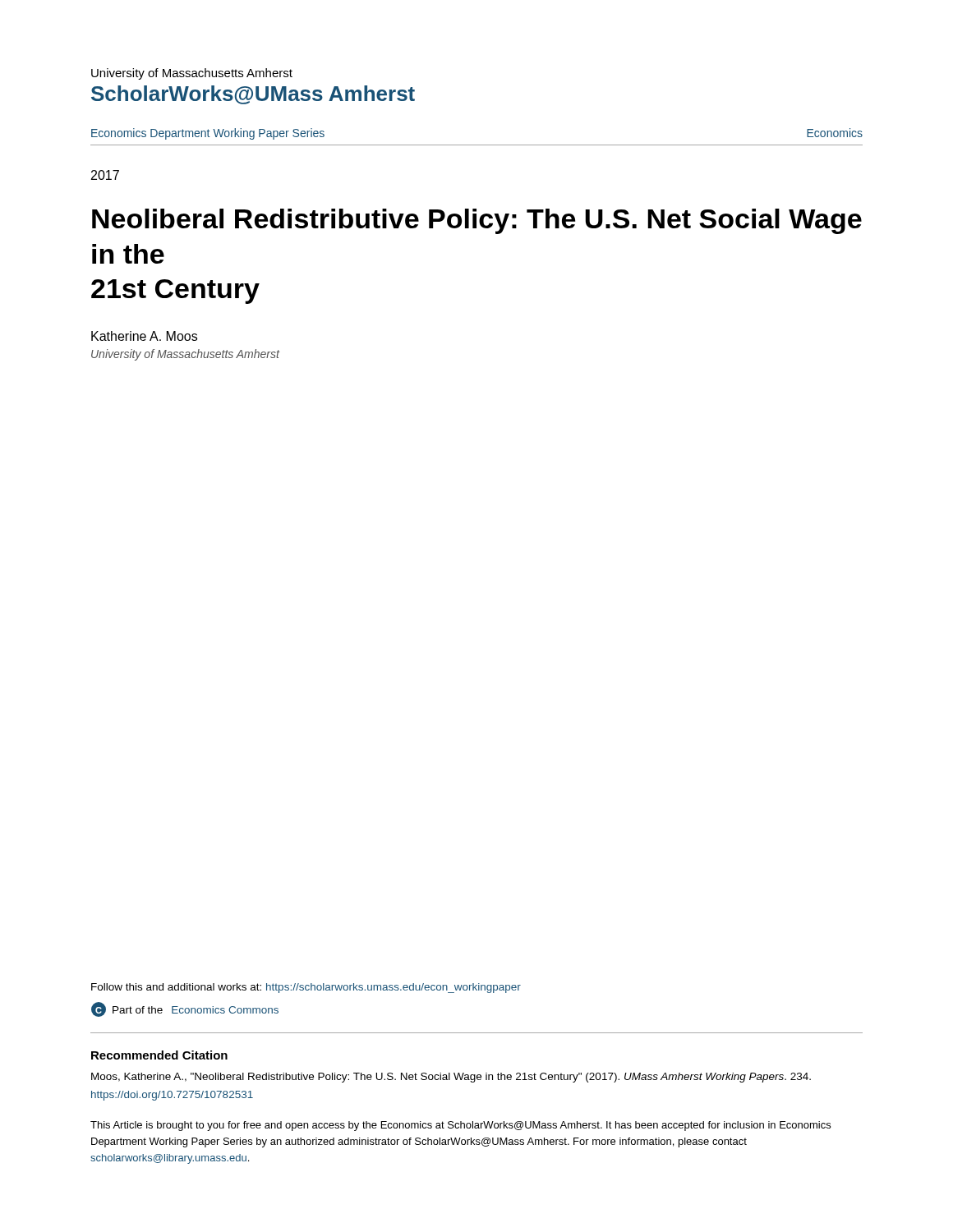Click on the text that reads "Follow this and additional works at: https://scholarworks.umass.edu/econ_workingpaper"
The height and width of the screenshot is (1232, 953).
(306, 987)
